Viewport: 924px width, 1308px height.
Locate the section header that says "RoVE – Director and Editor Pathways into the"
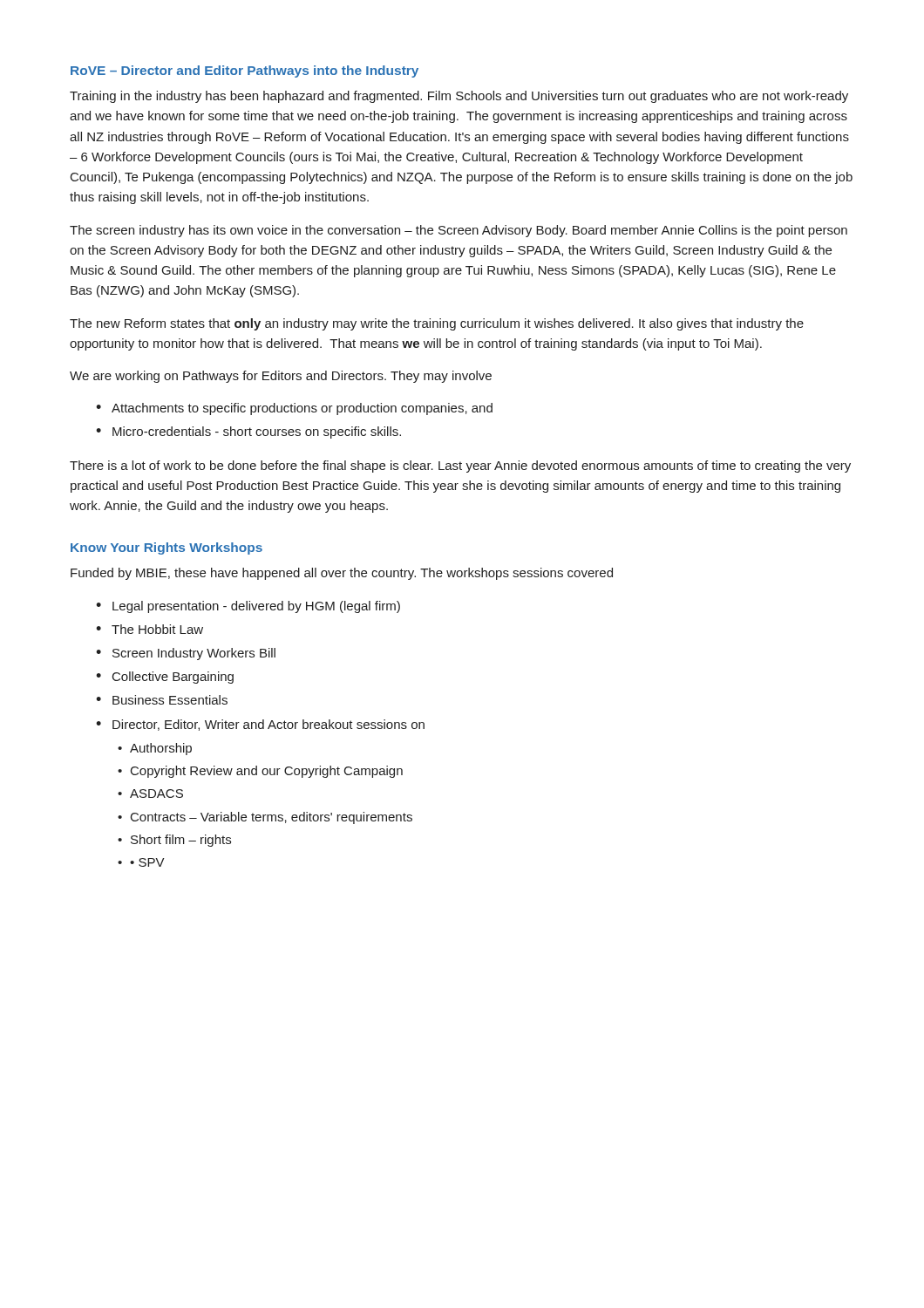(x=244, y=70)
